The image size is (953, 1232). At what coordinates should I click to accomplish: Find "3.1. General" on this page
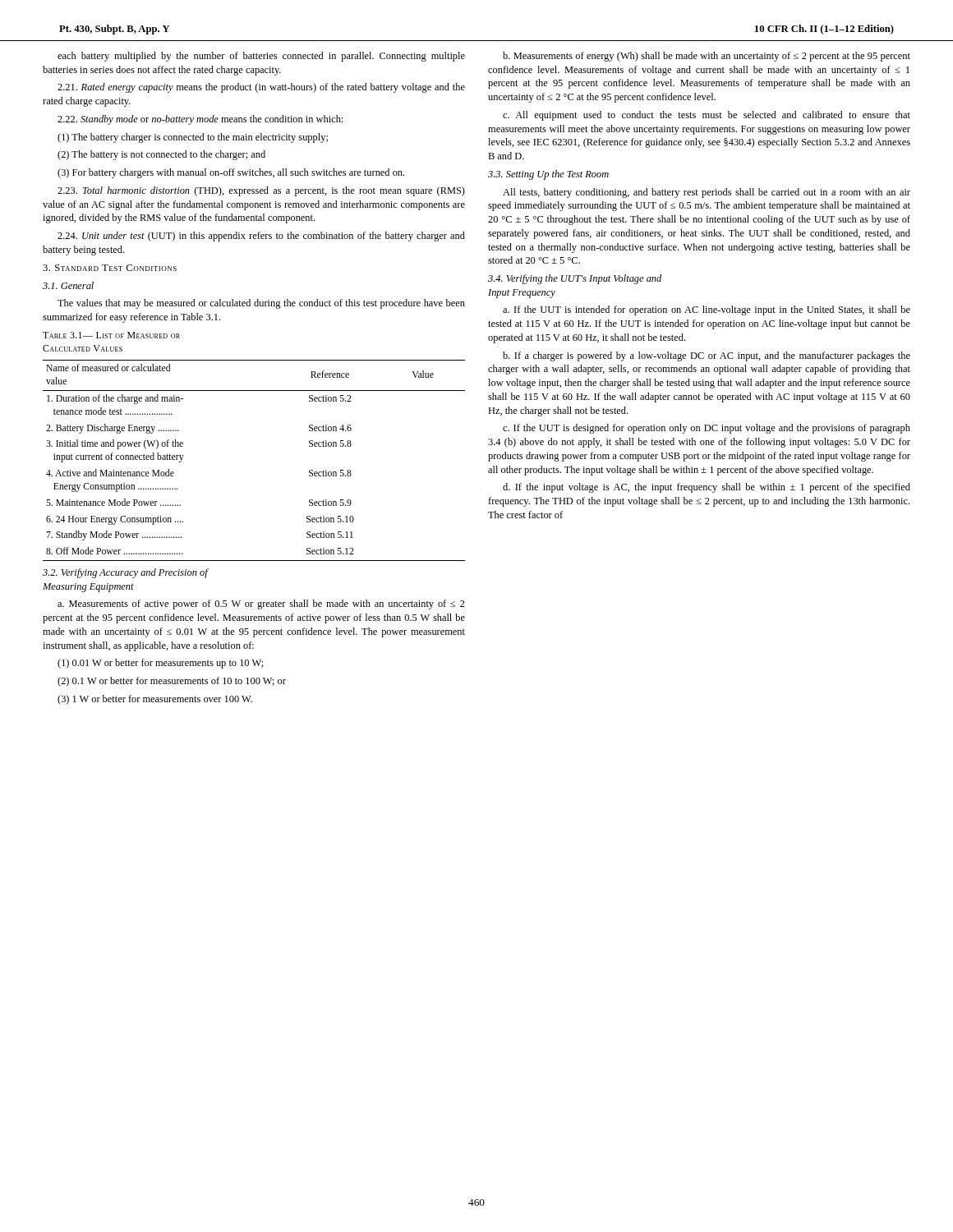(x=68, y=285)
